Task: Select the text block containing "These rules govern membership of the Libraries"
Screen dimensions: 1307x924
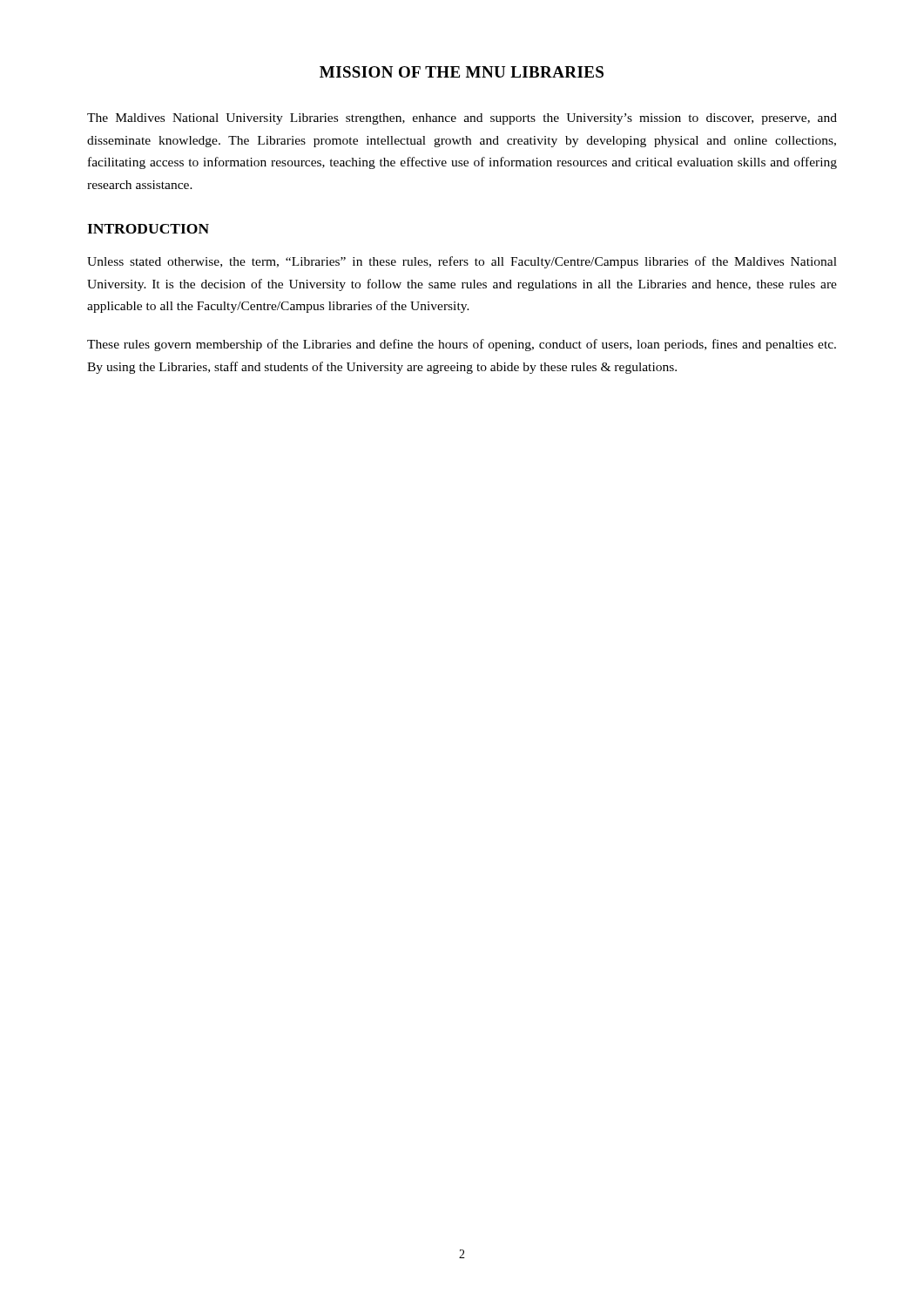Action: [x=462, y=355]
